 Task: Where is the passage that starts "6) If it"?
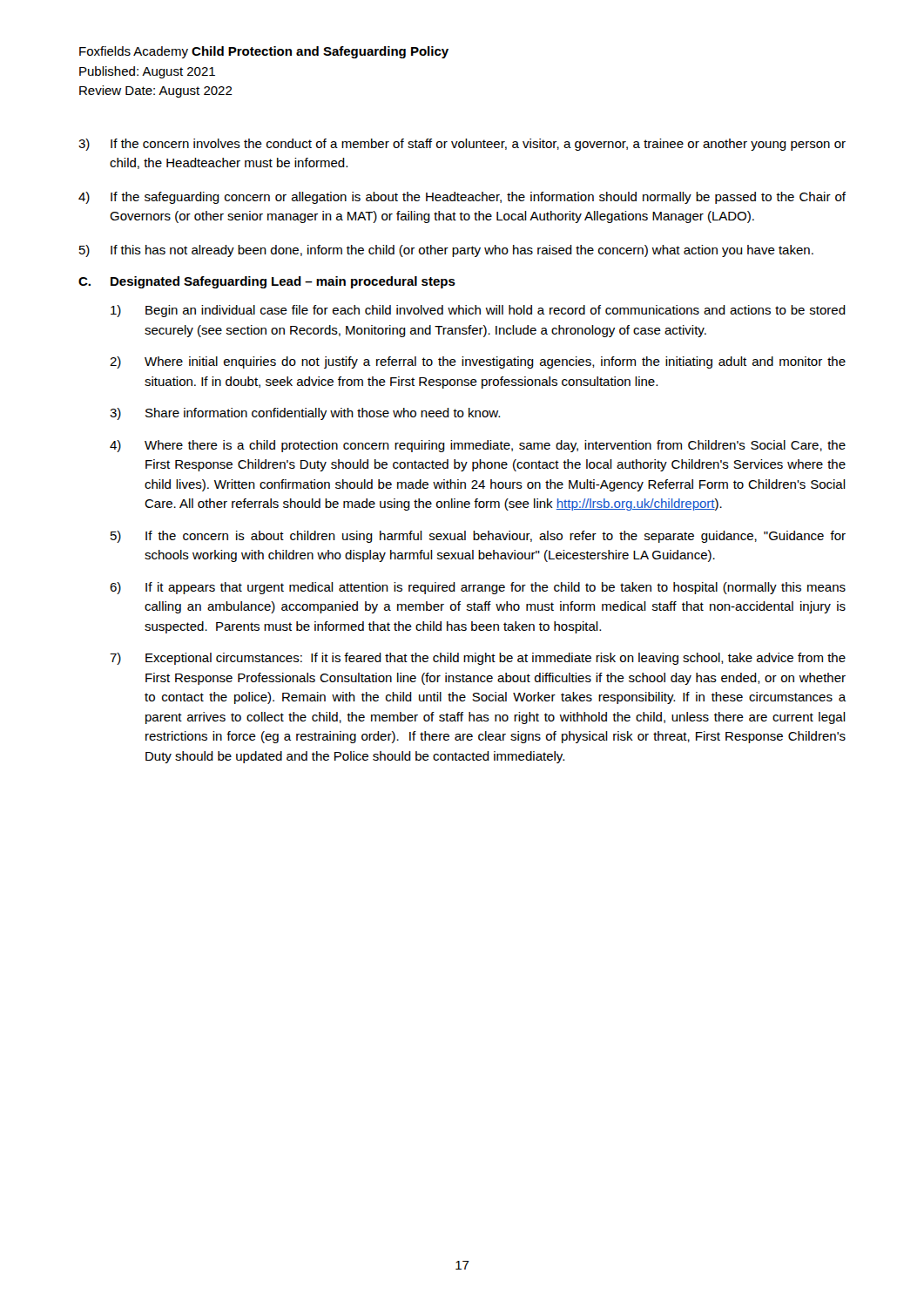pyautogui.click(x=478, y=607)
